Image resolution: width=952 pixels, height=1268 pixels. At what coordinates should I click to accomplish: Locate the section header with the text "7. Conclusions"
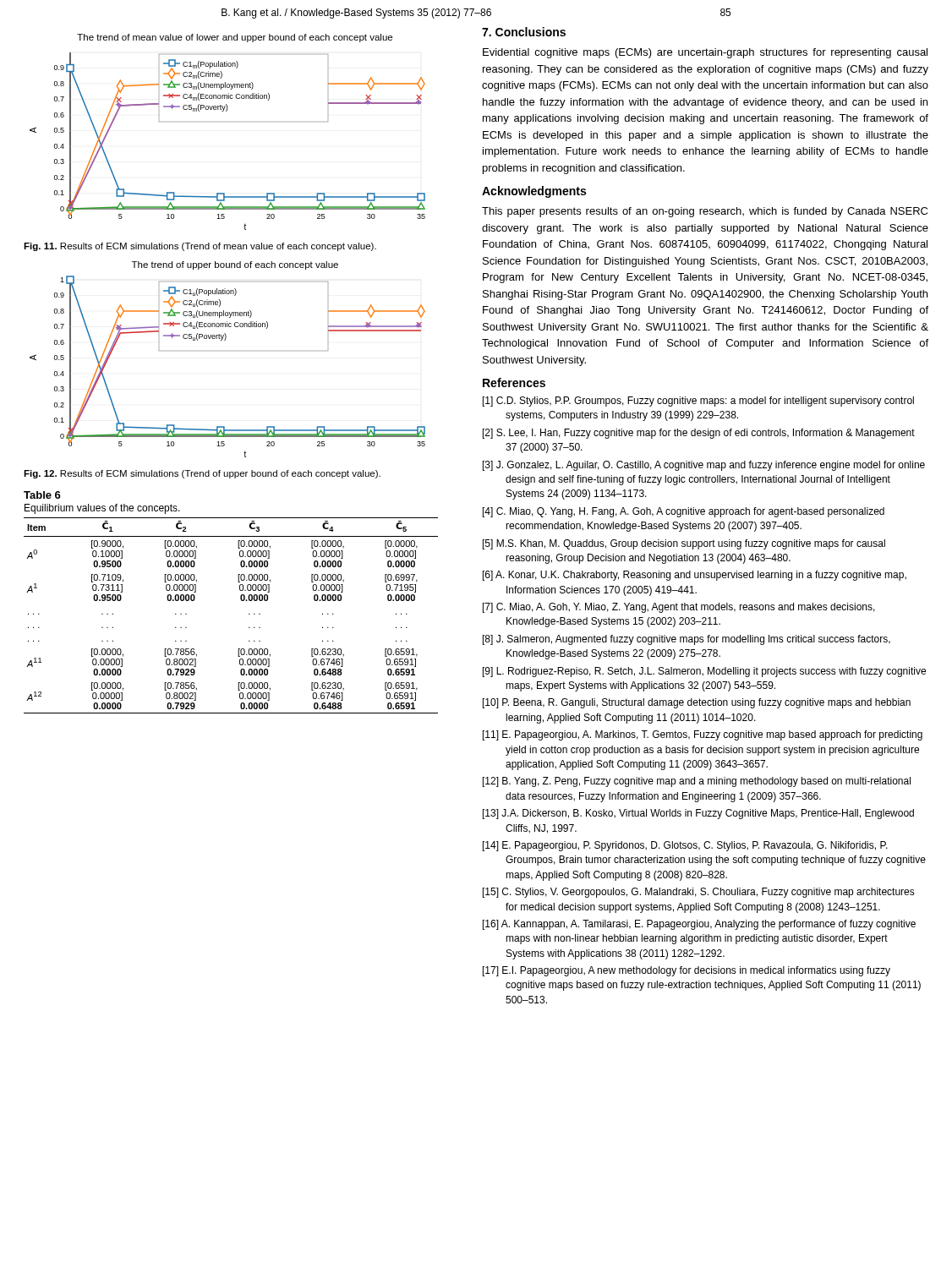(524, 32)
